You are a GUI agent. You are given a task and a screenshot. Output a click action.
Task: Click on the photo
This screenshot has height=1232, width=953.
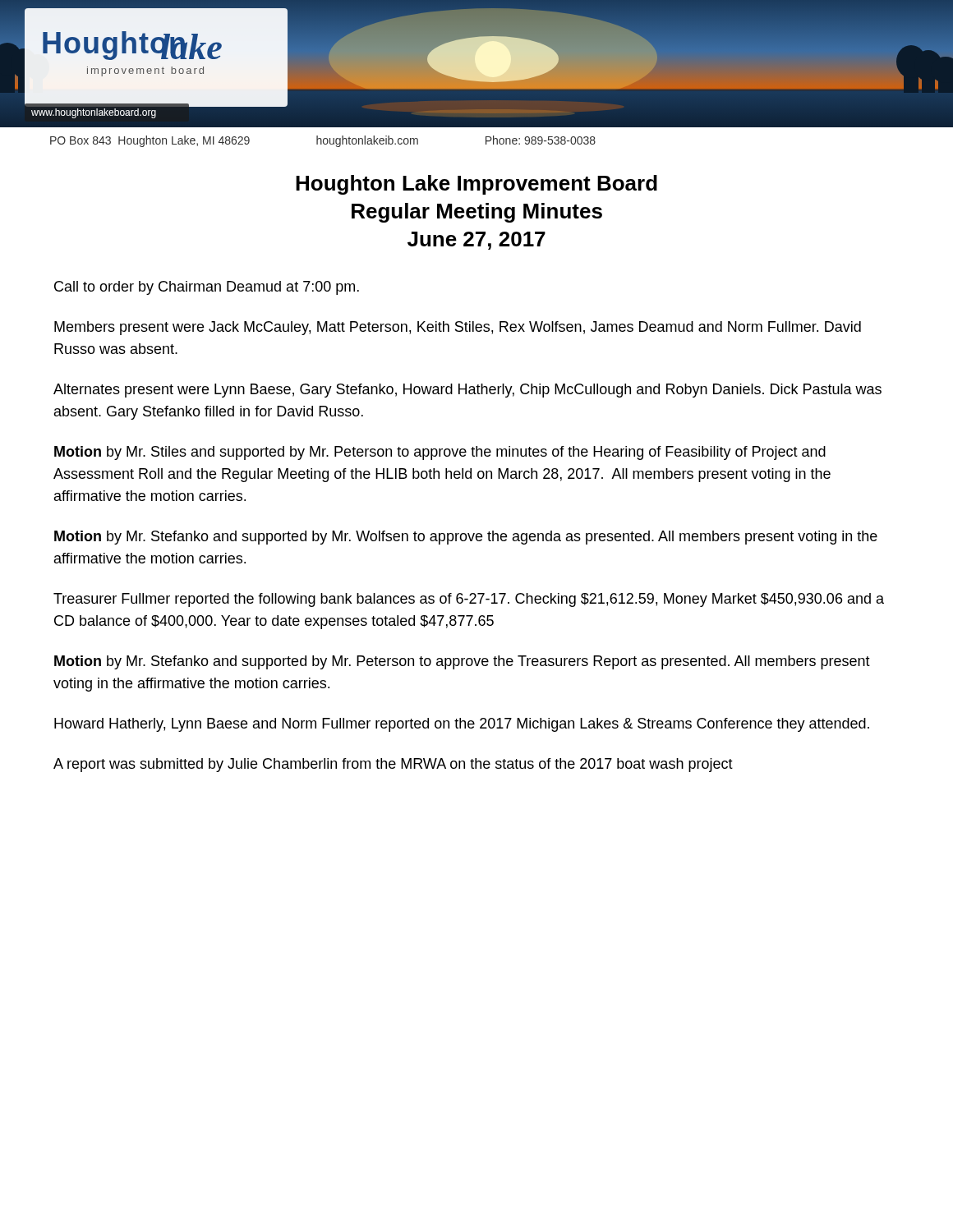(476, 64)
